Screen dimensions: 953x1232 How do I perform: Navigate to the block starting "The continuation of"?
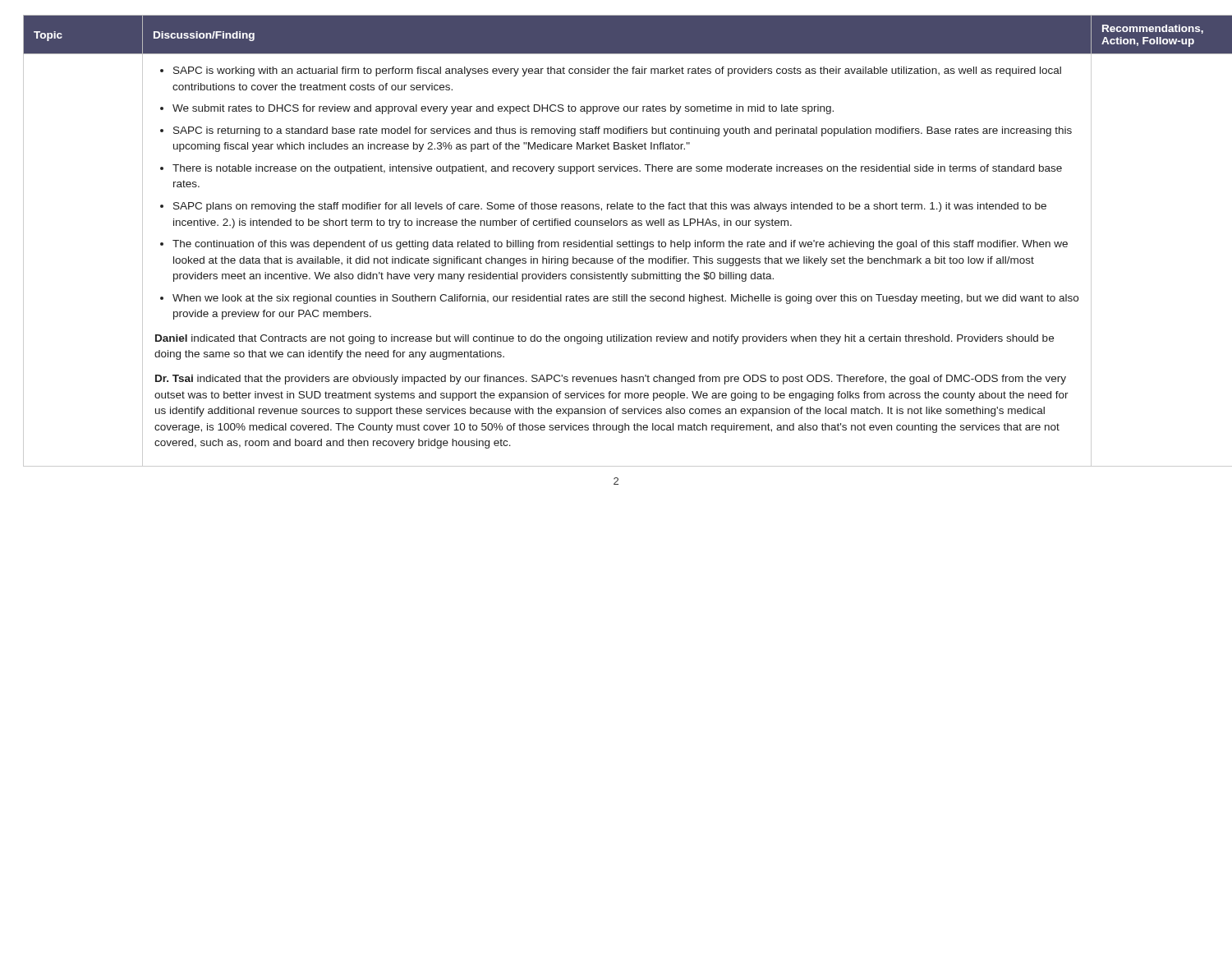tap(620, 260)
